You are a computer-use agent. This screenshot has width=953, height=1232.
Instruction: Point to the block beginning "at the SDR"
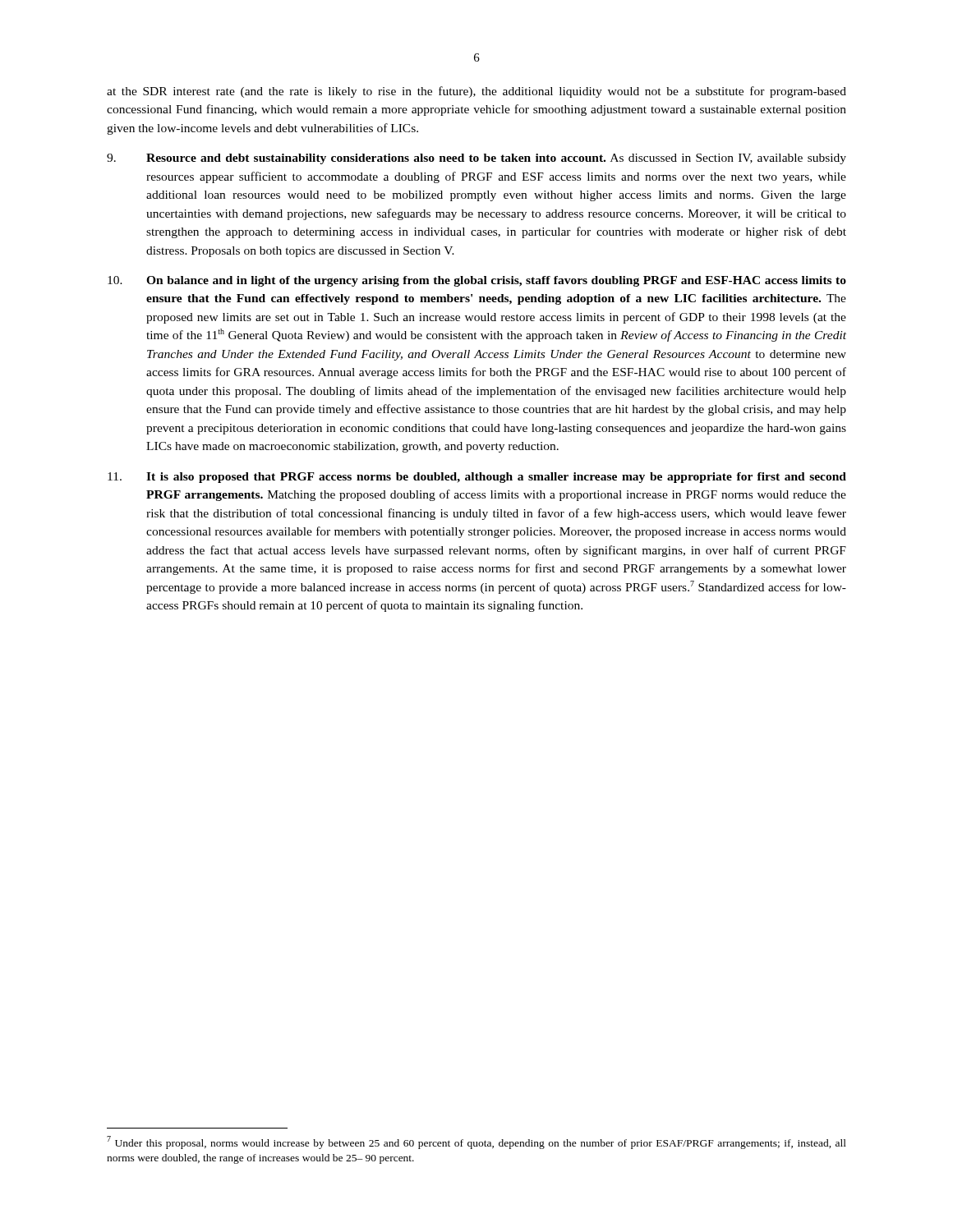click(x=476, y=109)
